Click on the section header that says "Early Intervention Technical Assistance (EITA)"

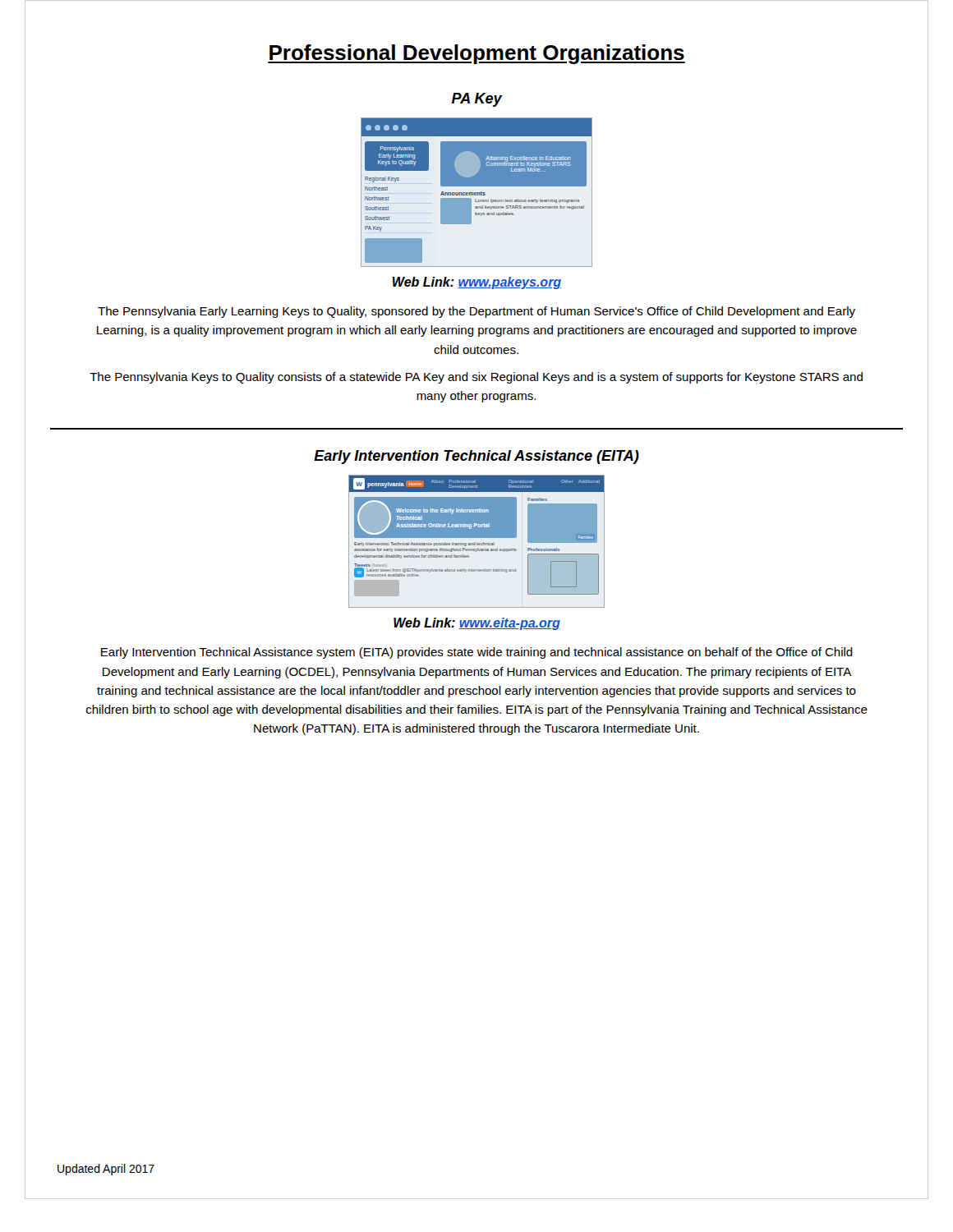476,456
